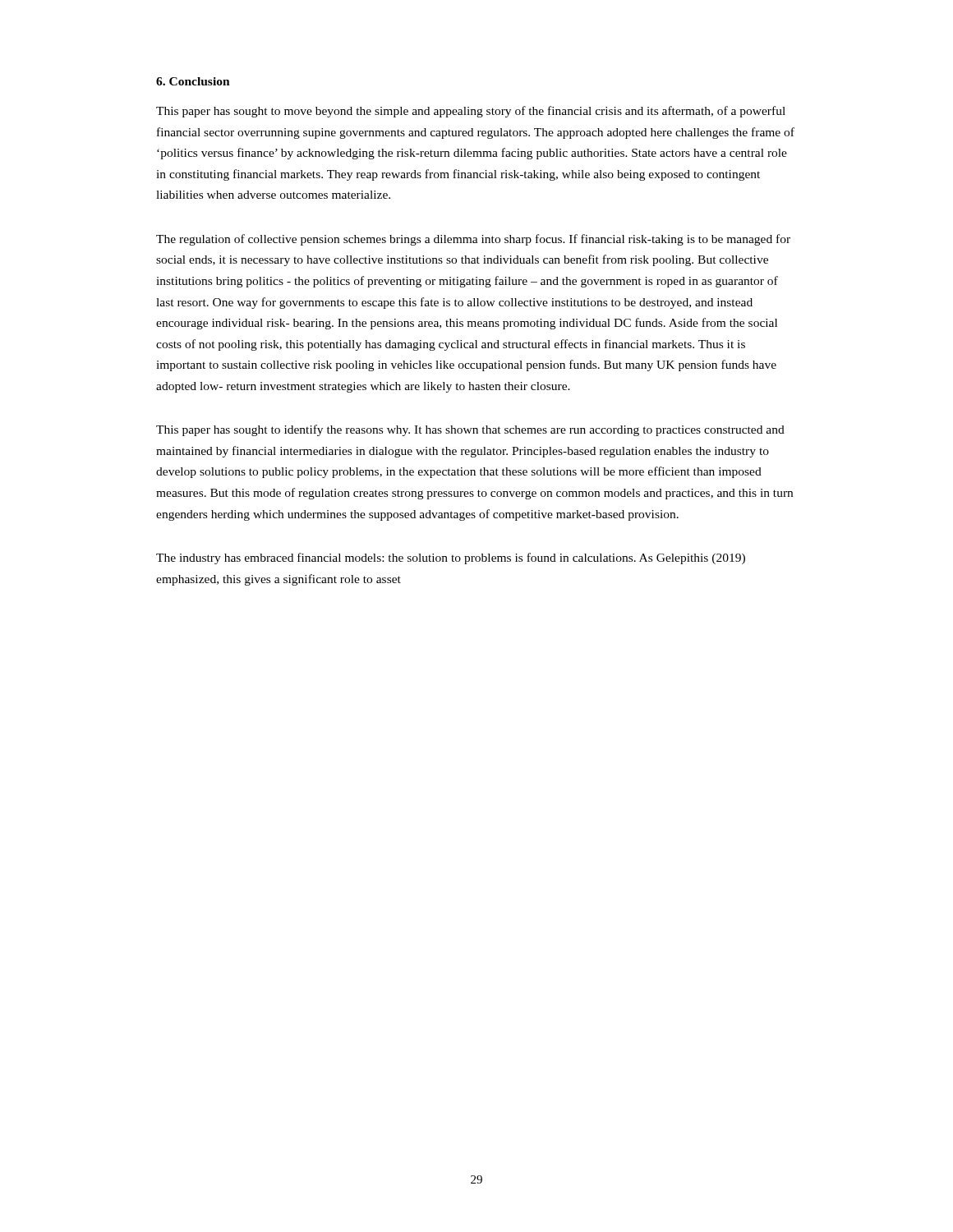This screenshot has height=1232, width=953.
Task: Click on the text block with the text "This paper has sought to identify the"
Action: point(475,471)
